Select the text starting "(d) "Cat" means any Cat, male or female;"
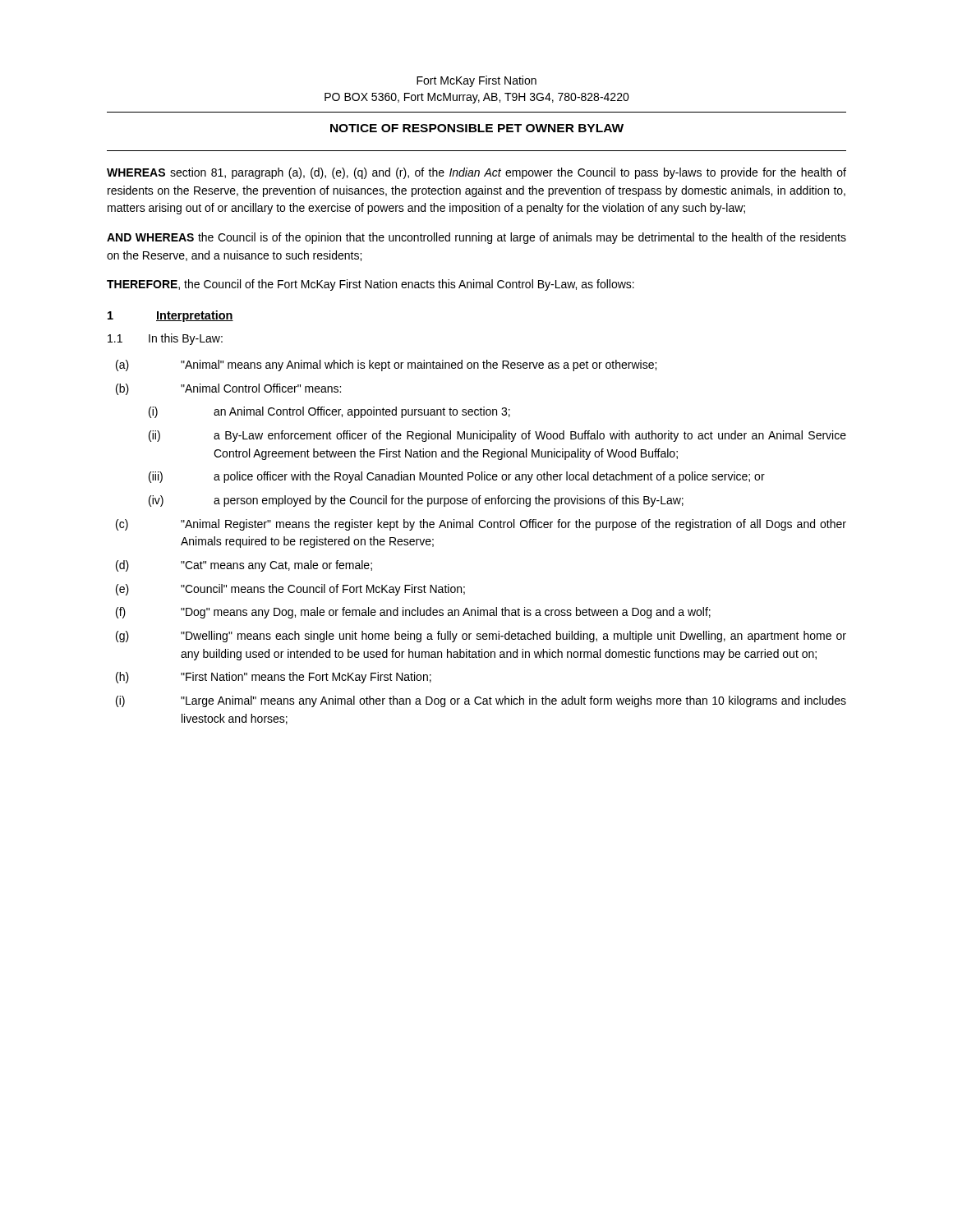Image resolution: width=953 pixels, height=1232 pixels. tap(244, 566)
